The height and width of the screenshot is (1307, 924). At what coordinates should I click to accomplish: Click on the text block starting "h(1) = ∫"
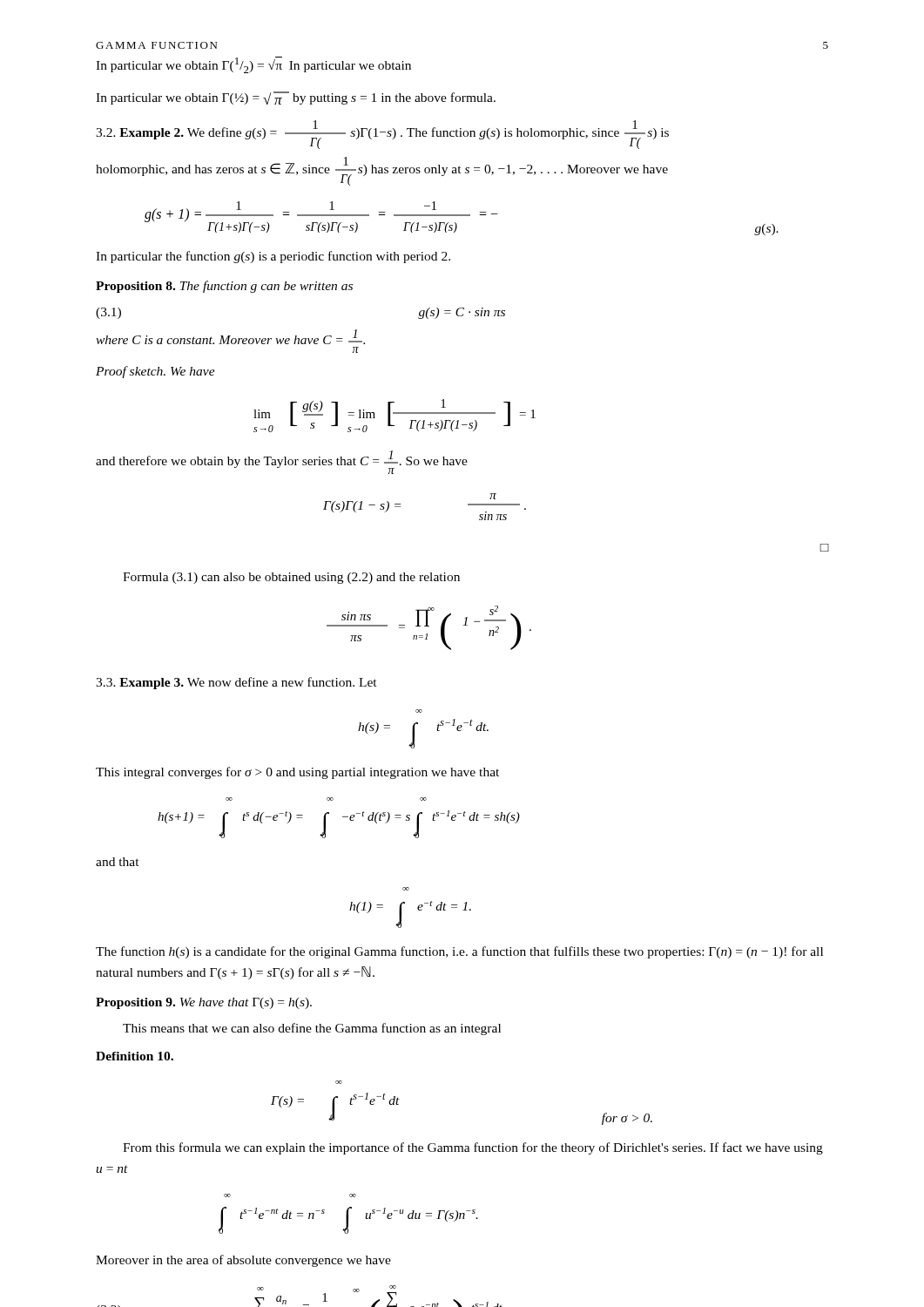pyautogui.click(x=462, y=904)
